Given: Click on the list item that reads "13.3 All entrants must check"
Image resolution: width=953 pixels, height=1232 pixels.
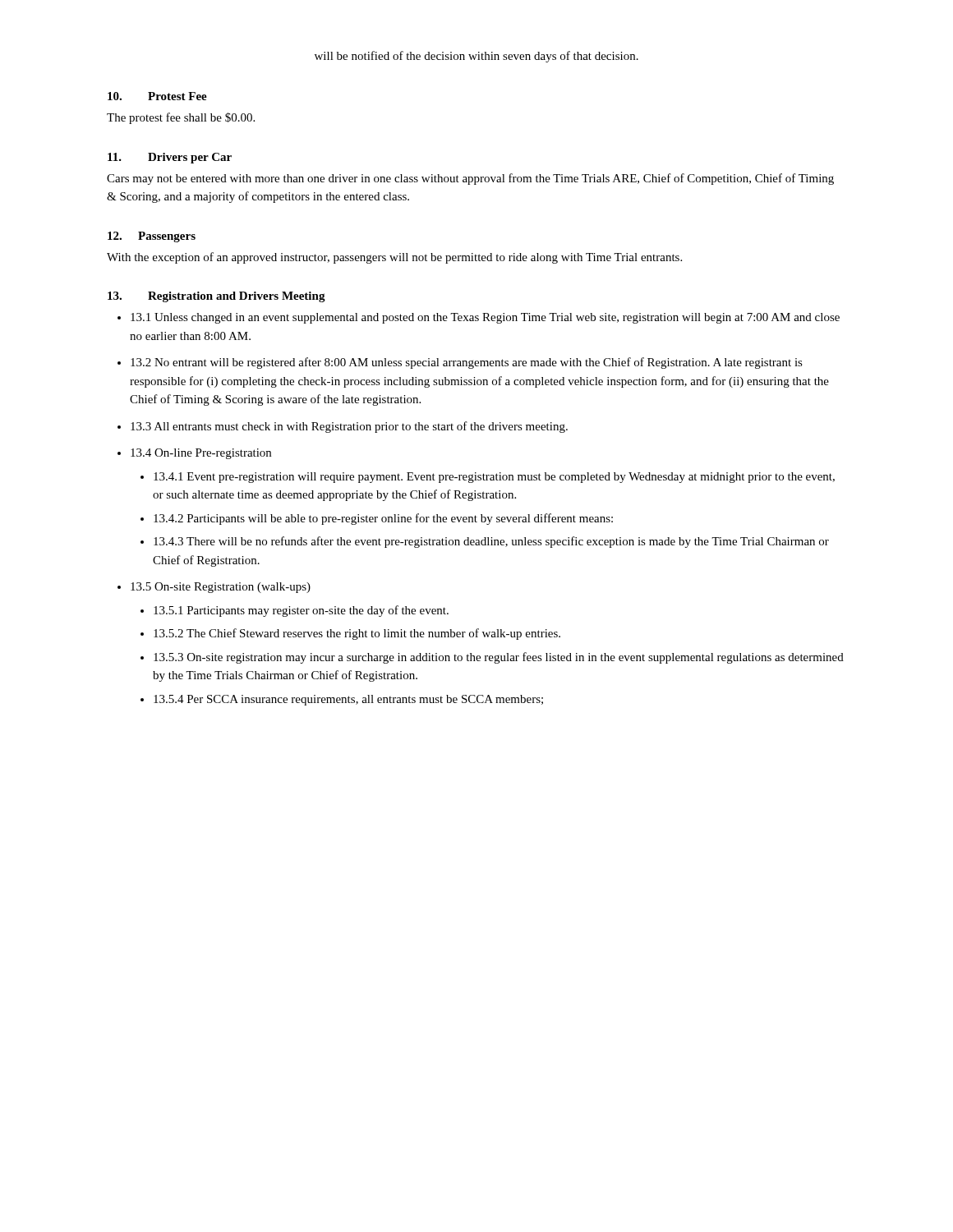Looking at the screenshot, I should click(x=349, y=426).
